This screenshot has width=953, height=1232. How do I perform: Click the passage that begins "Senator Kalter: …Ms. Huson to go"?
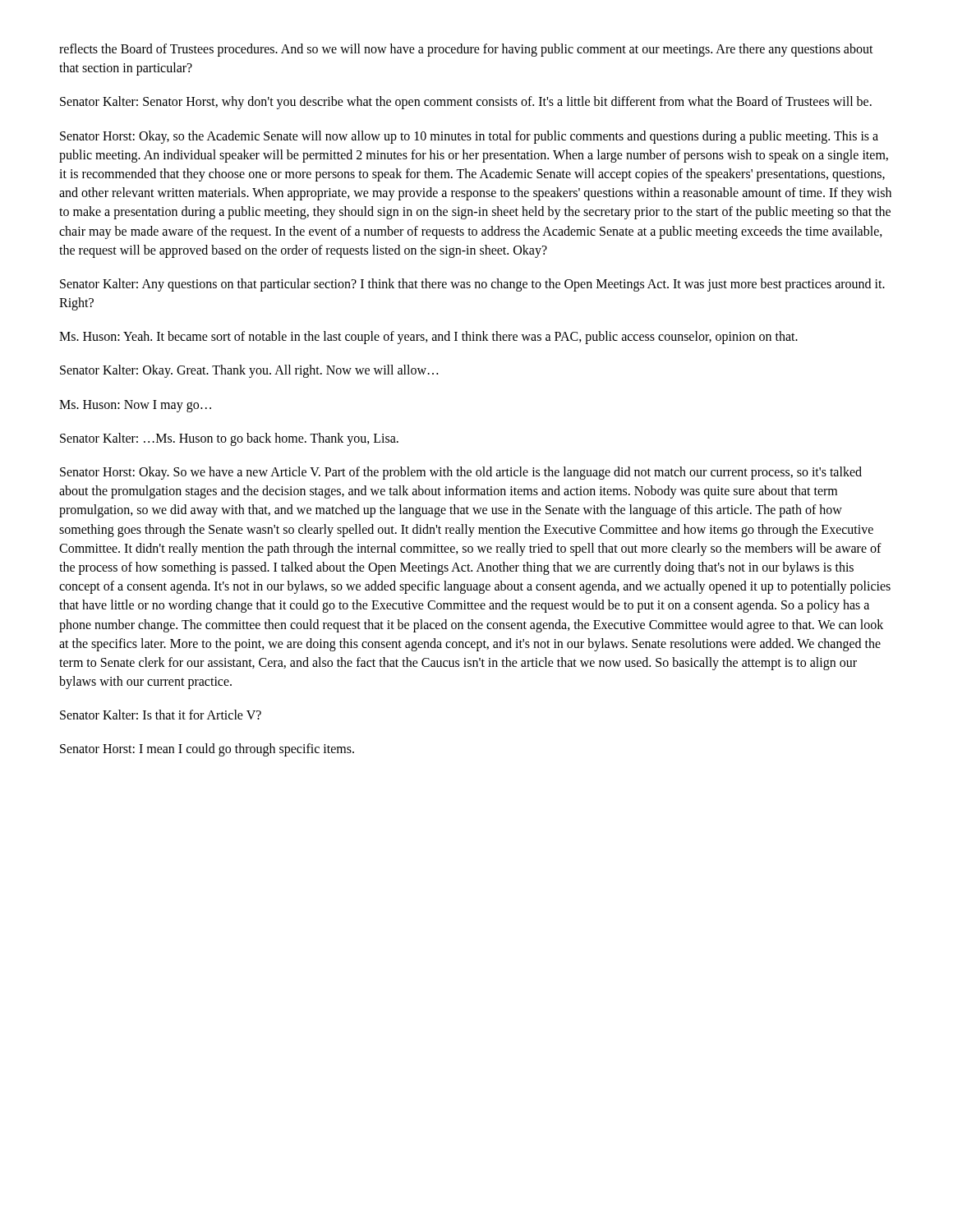[229, 438]
